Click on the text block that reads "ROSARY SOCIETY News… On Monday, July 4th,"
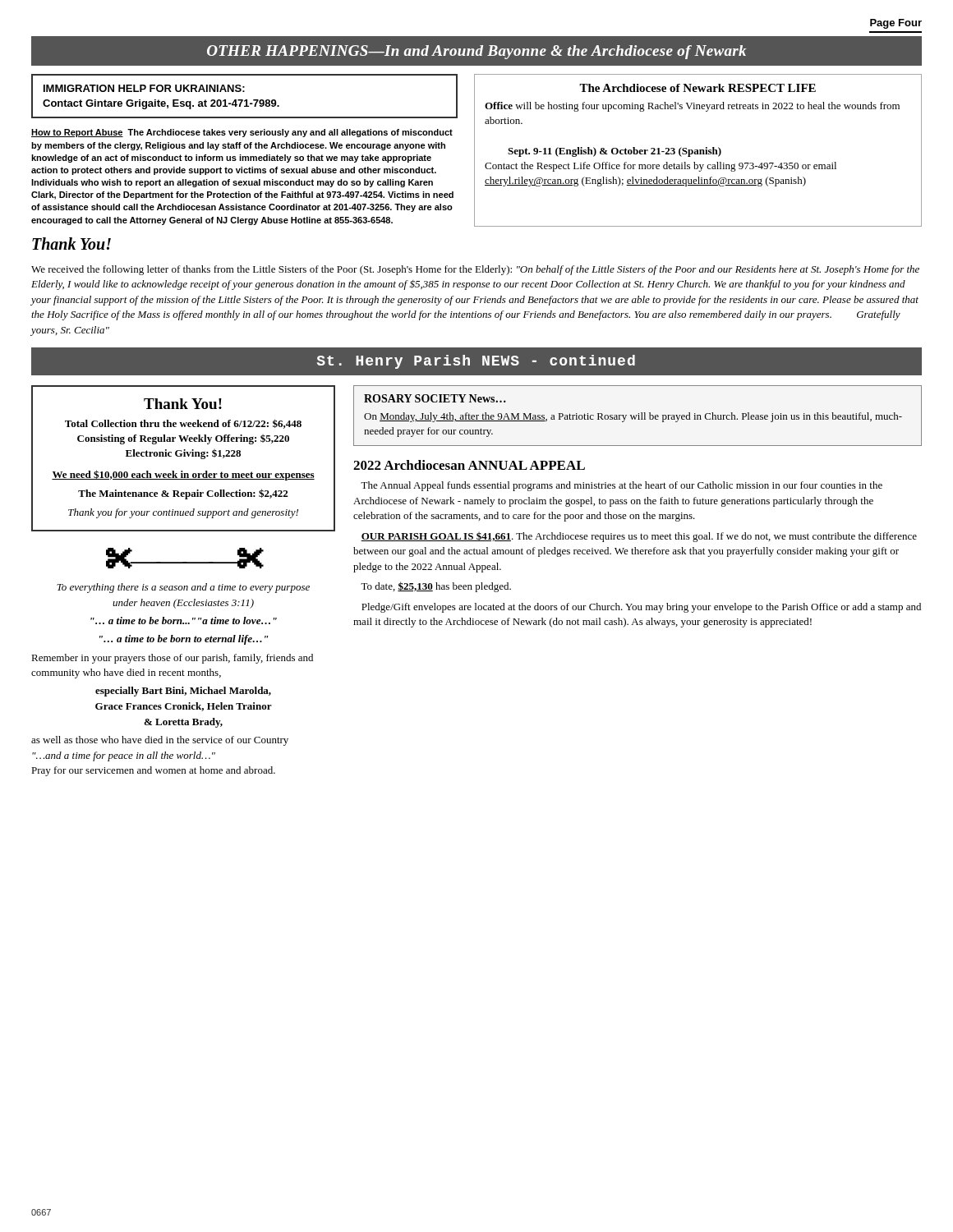 [638, 416]
